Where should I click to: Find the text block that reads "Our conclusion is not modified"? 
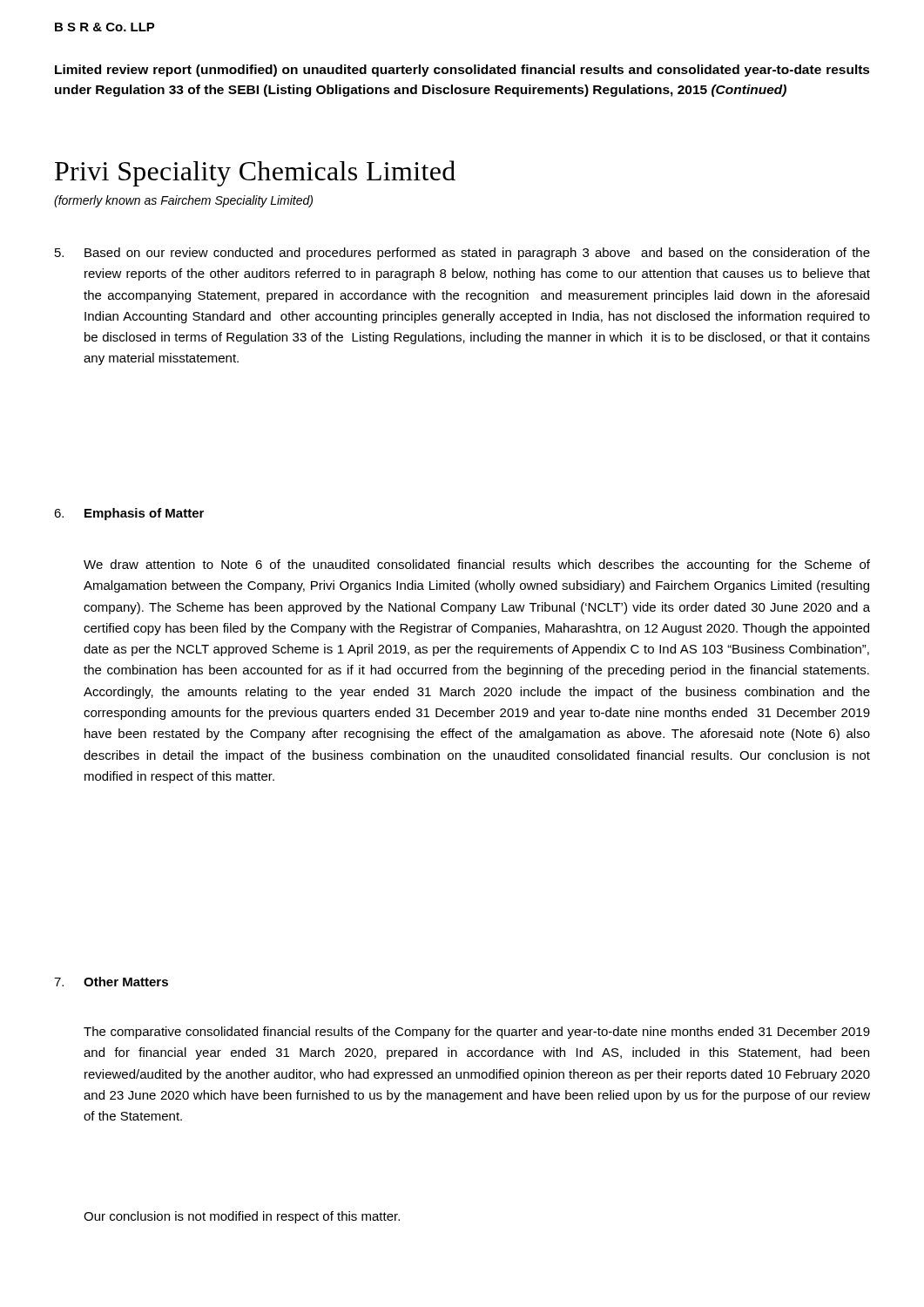point(242,1216)
